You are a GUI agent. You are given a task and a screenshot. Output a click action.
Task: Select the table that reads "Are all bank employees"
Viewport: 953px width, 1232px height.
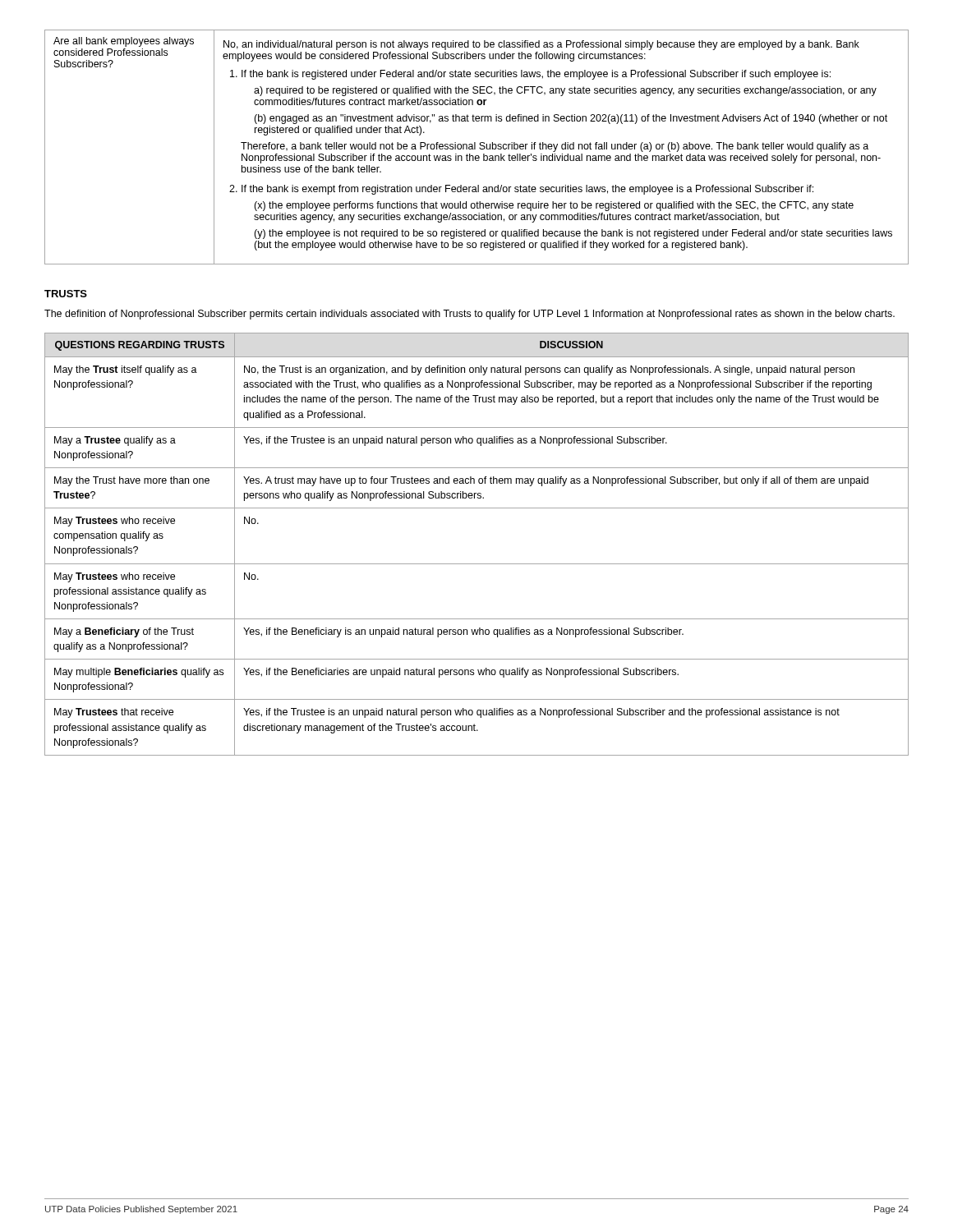[x=476, y=147]
